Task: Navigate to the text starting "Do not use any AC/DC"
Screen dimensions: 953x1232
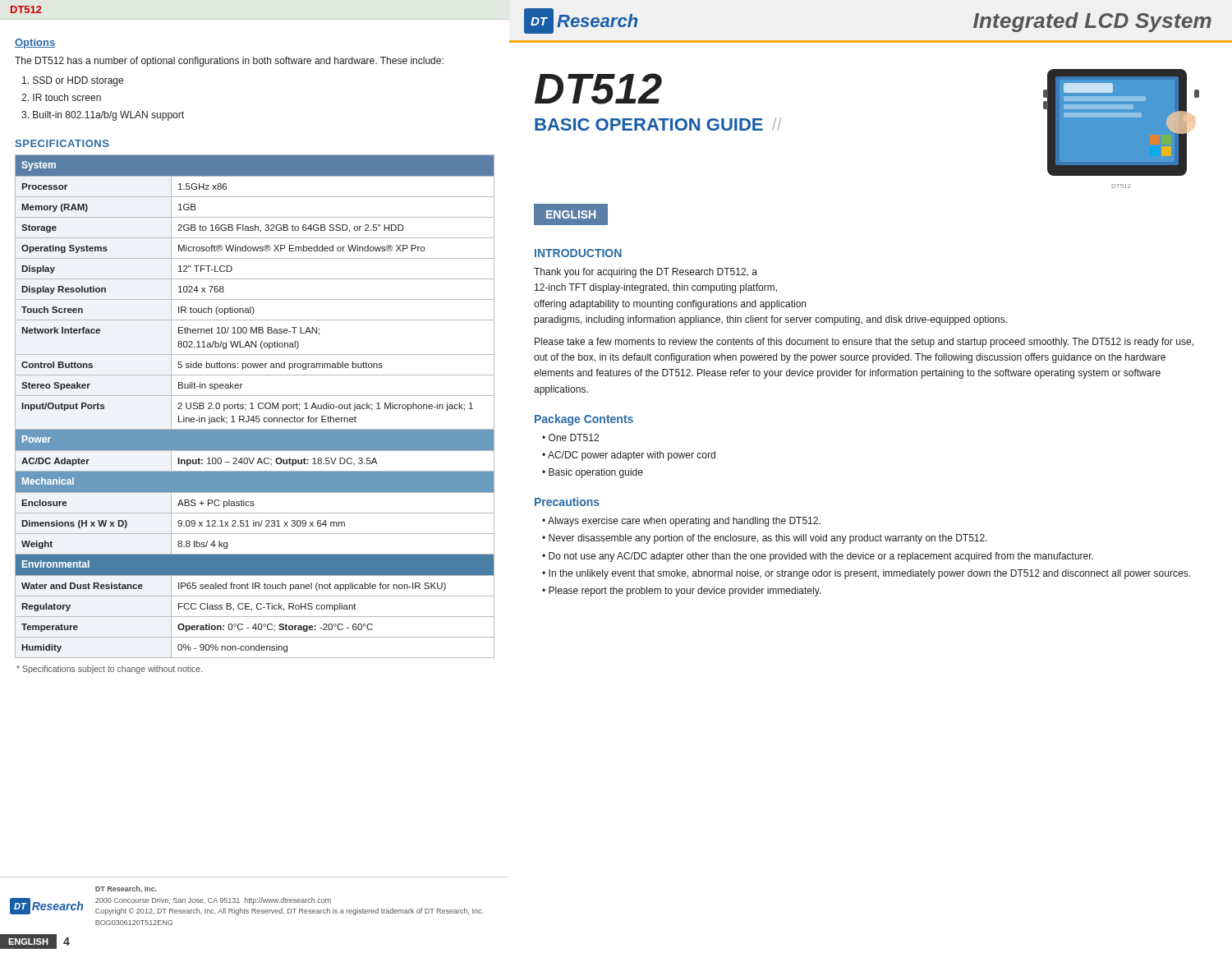Action: point(821,556)
